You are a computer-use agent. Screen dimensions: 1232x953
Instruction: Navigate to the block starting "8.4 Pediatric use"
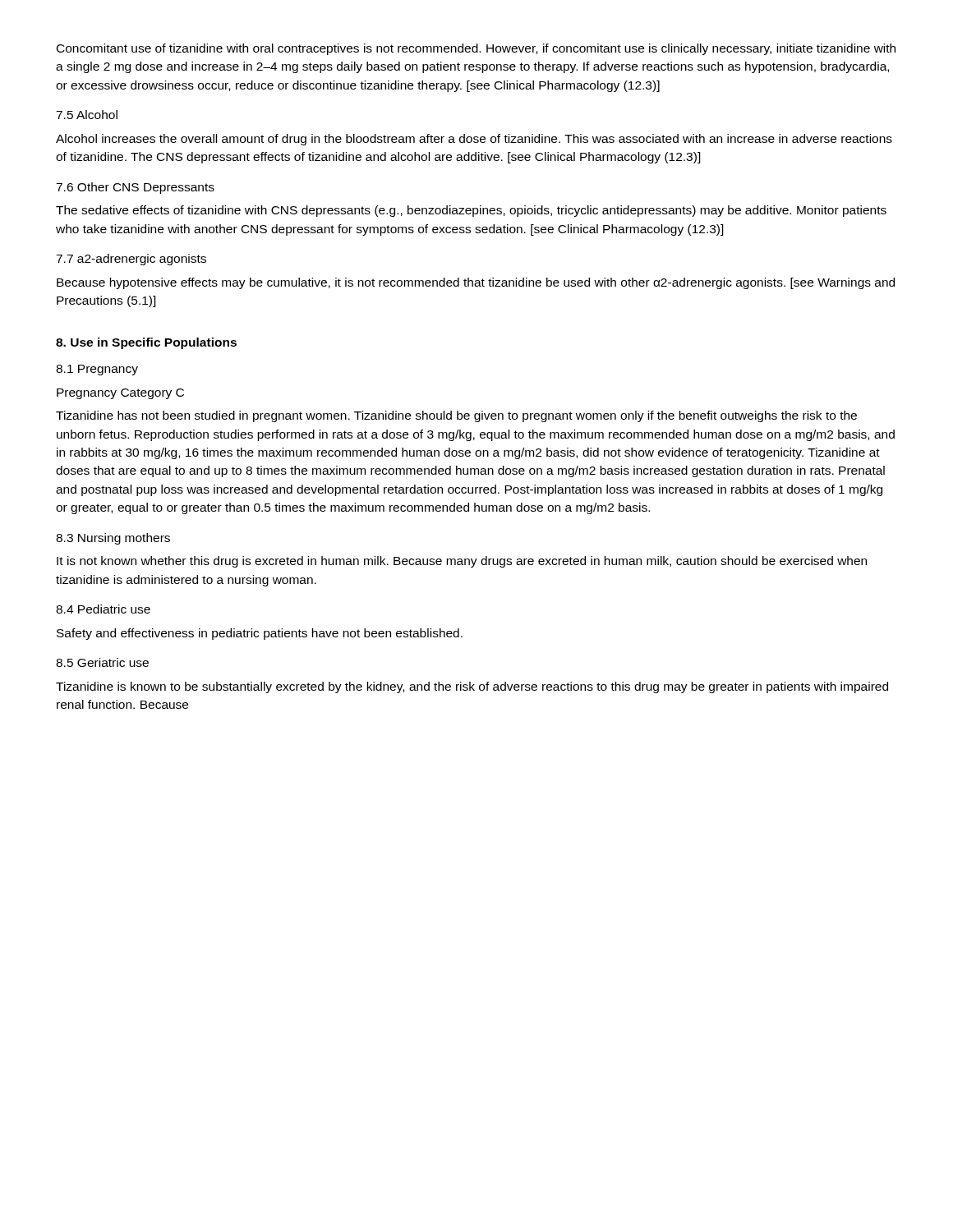coord(103,609)
